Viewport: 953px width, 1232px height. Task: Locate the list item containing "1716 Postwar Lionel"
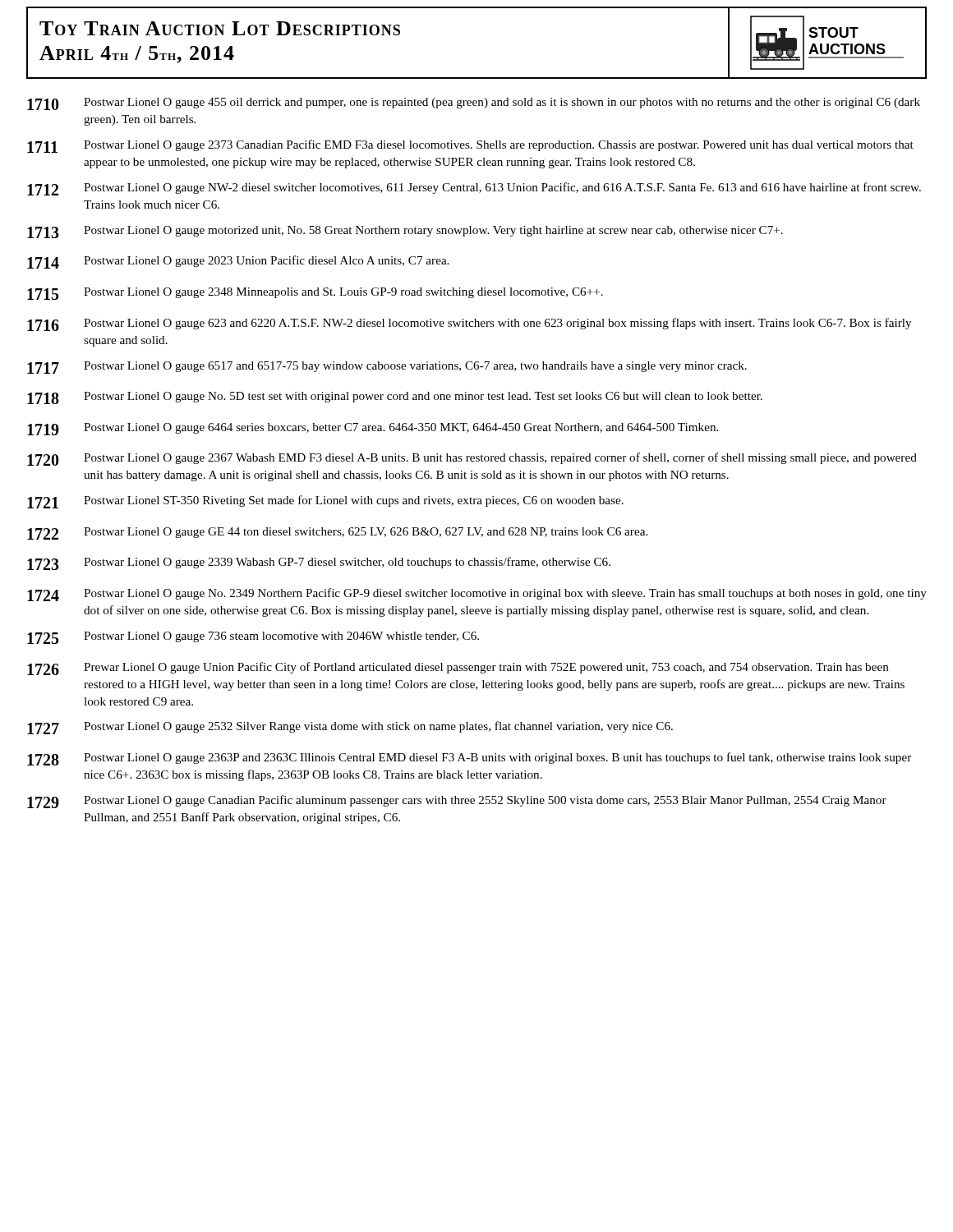click(x=476, y=331)
